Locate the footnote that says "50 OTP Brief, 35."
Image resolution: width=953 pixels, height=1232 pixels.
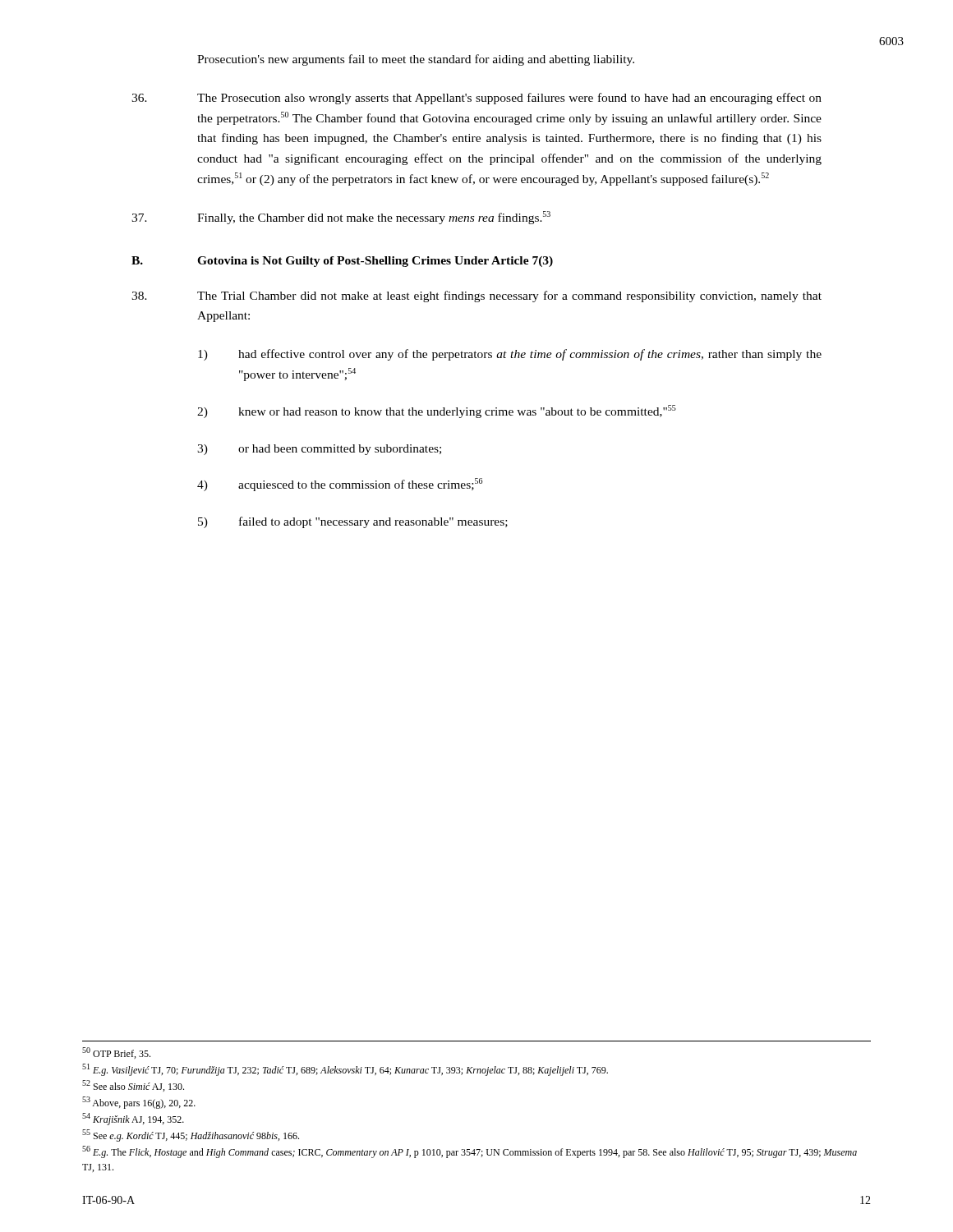117,1053
